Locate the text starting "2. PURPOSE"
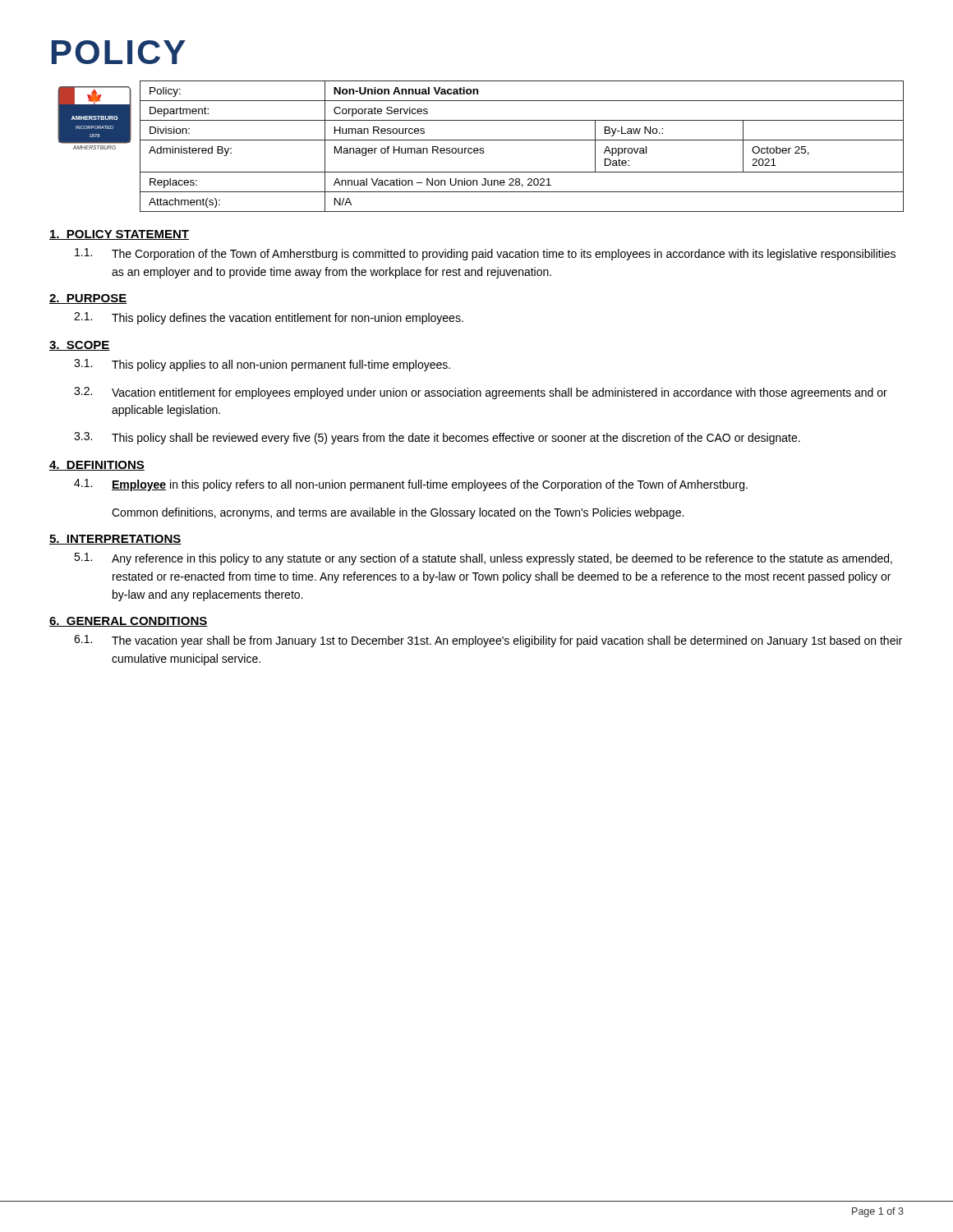Screen dimensions: 1232x953 pos(88,298)
